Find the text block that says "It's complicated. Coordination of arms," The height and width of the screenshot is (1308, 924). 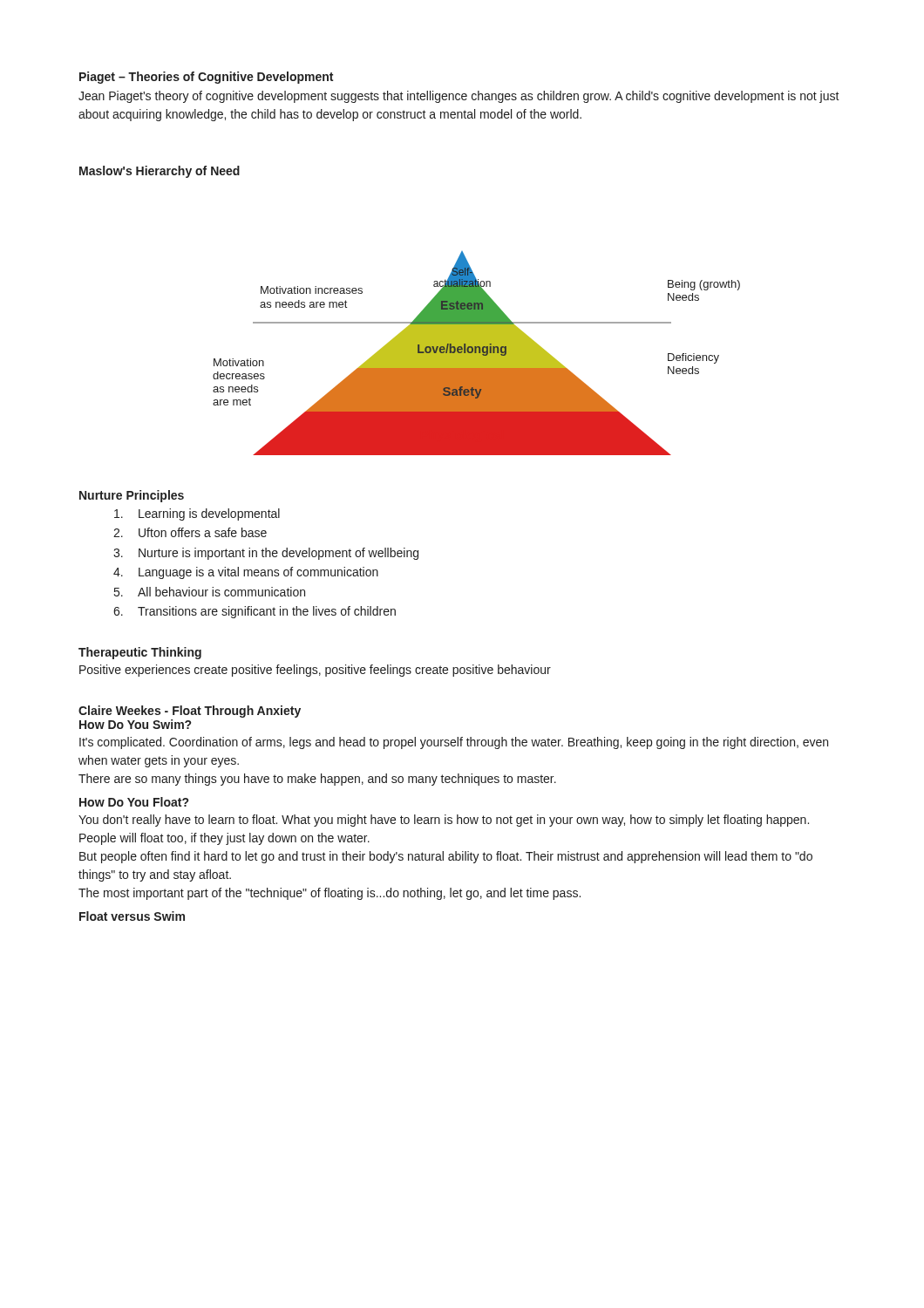pos(454,743)
